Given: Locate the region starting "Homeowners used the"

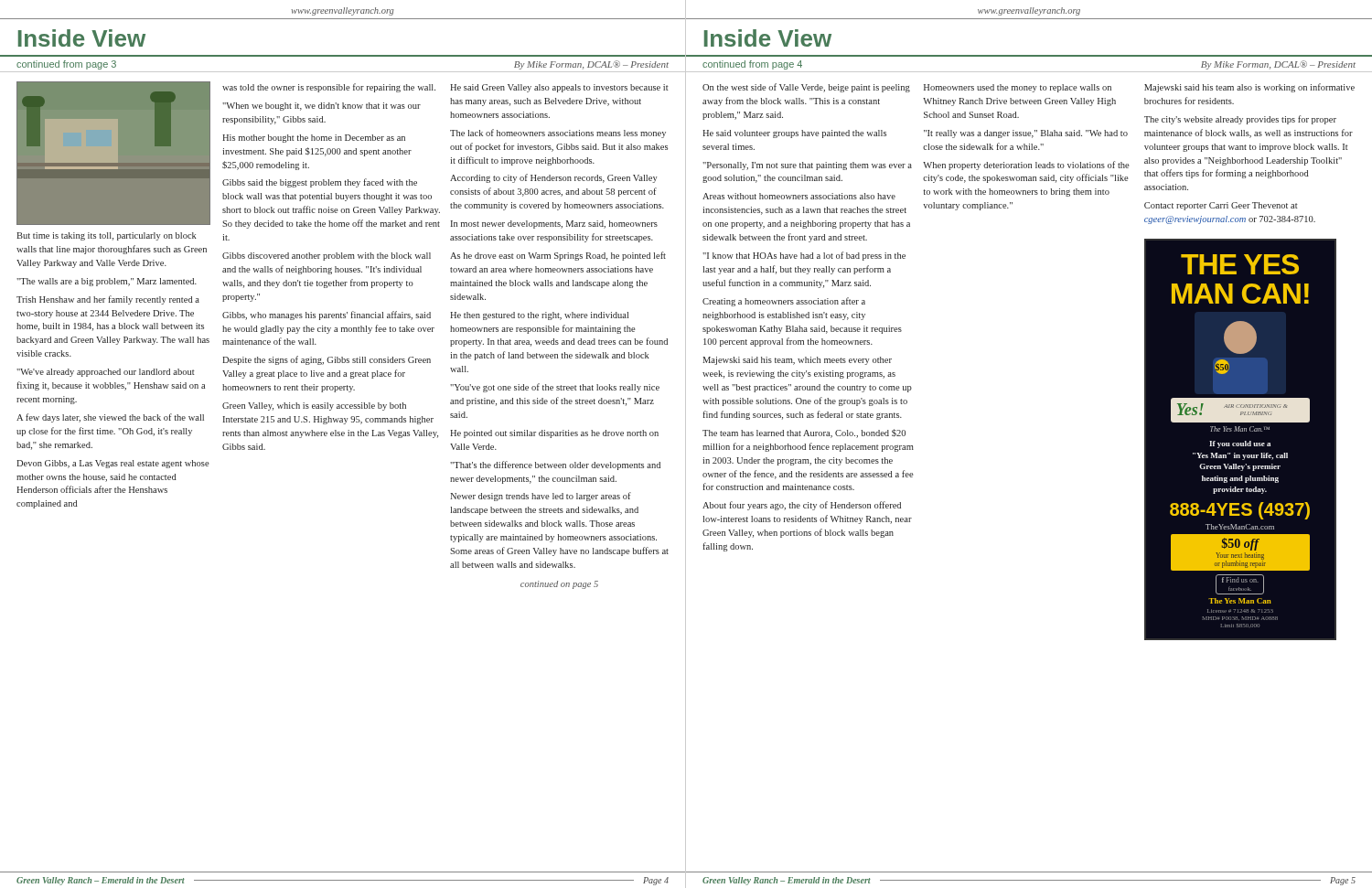Looking at the screenshot, I should click(1029, 147).
